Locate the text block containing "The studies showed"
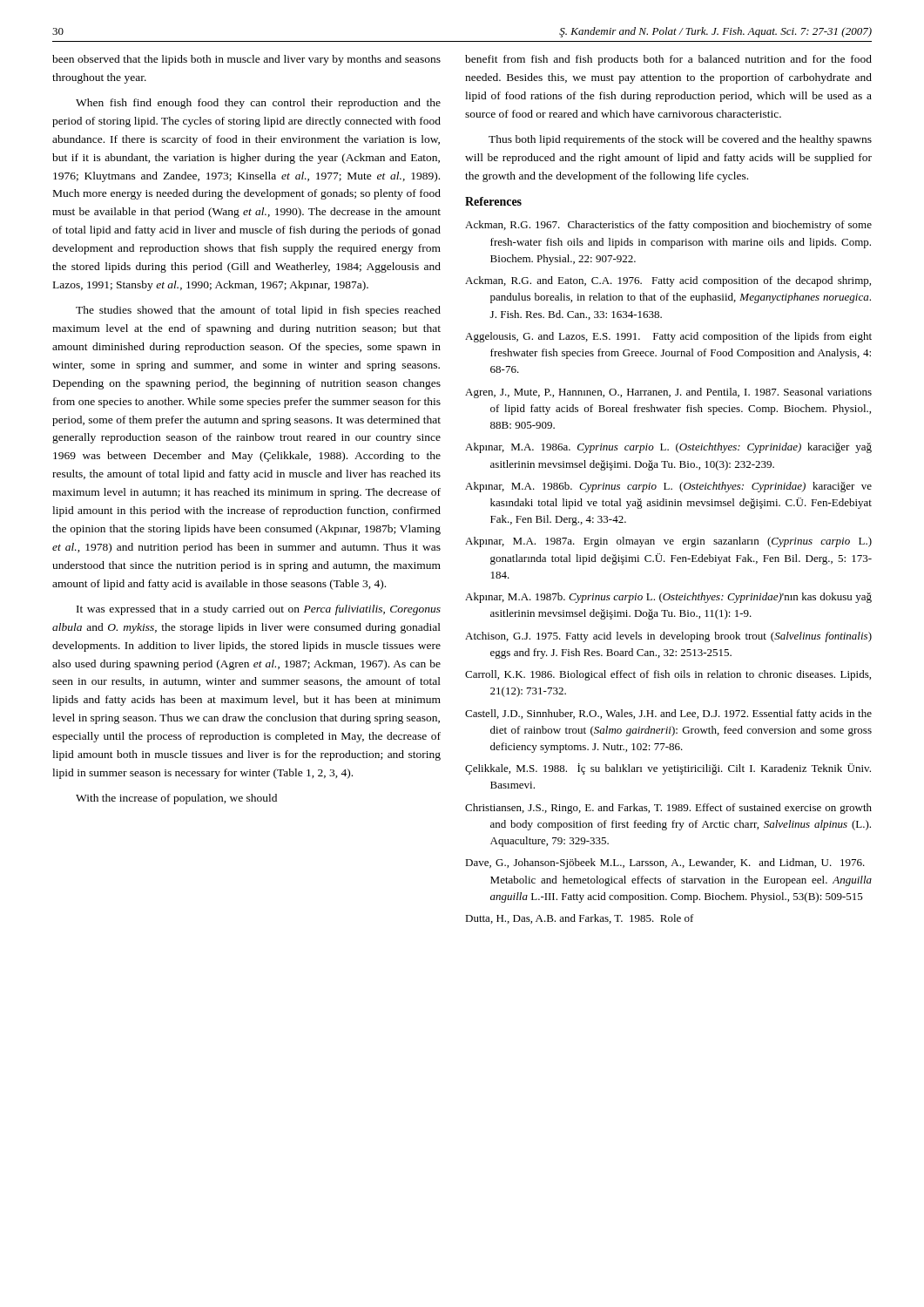This screenshot has width=924, height=1307. tap(246, 447)
